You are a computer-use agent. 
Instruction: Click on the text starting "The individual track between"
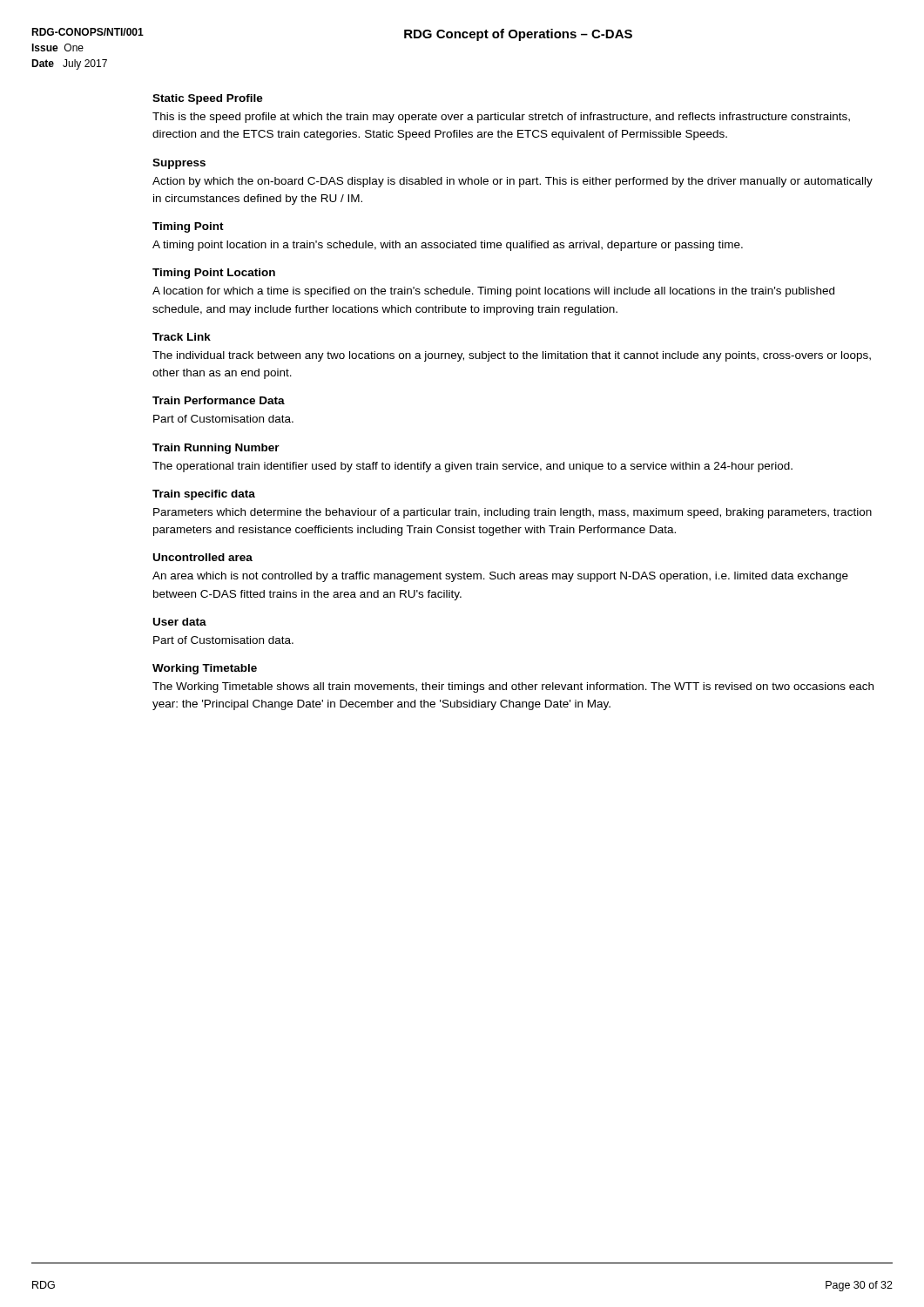pyautogui.click(x=512, y=364)
